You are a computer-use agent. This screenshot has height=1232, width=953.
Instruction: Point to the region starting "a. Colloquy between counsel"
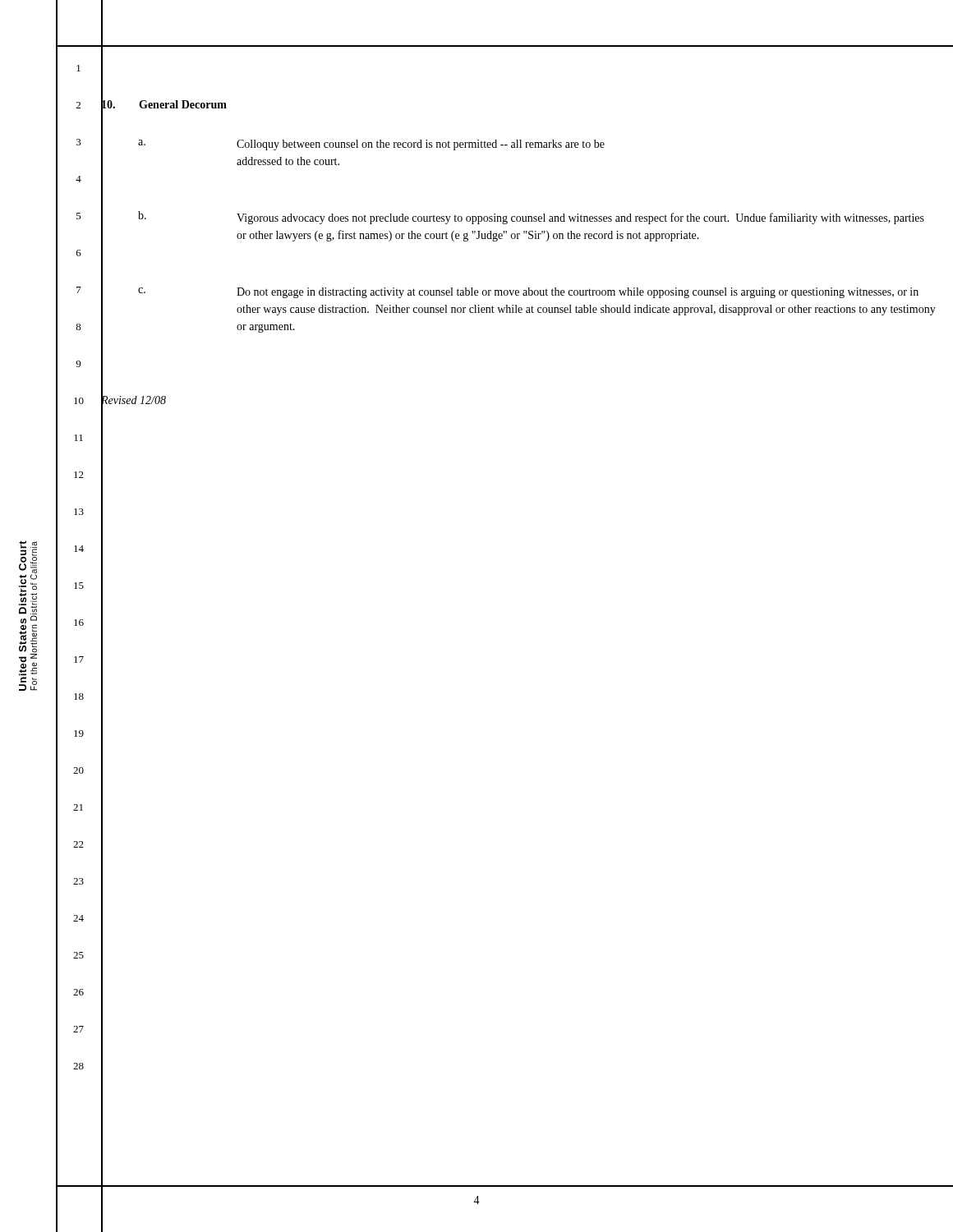[519, 153]
